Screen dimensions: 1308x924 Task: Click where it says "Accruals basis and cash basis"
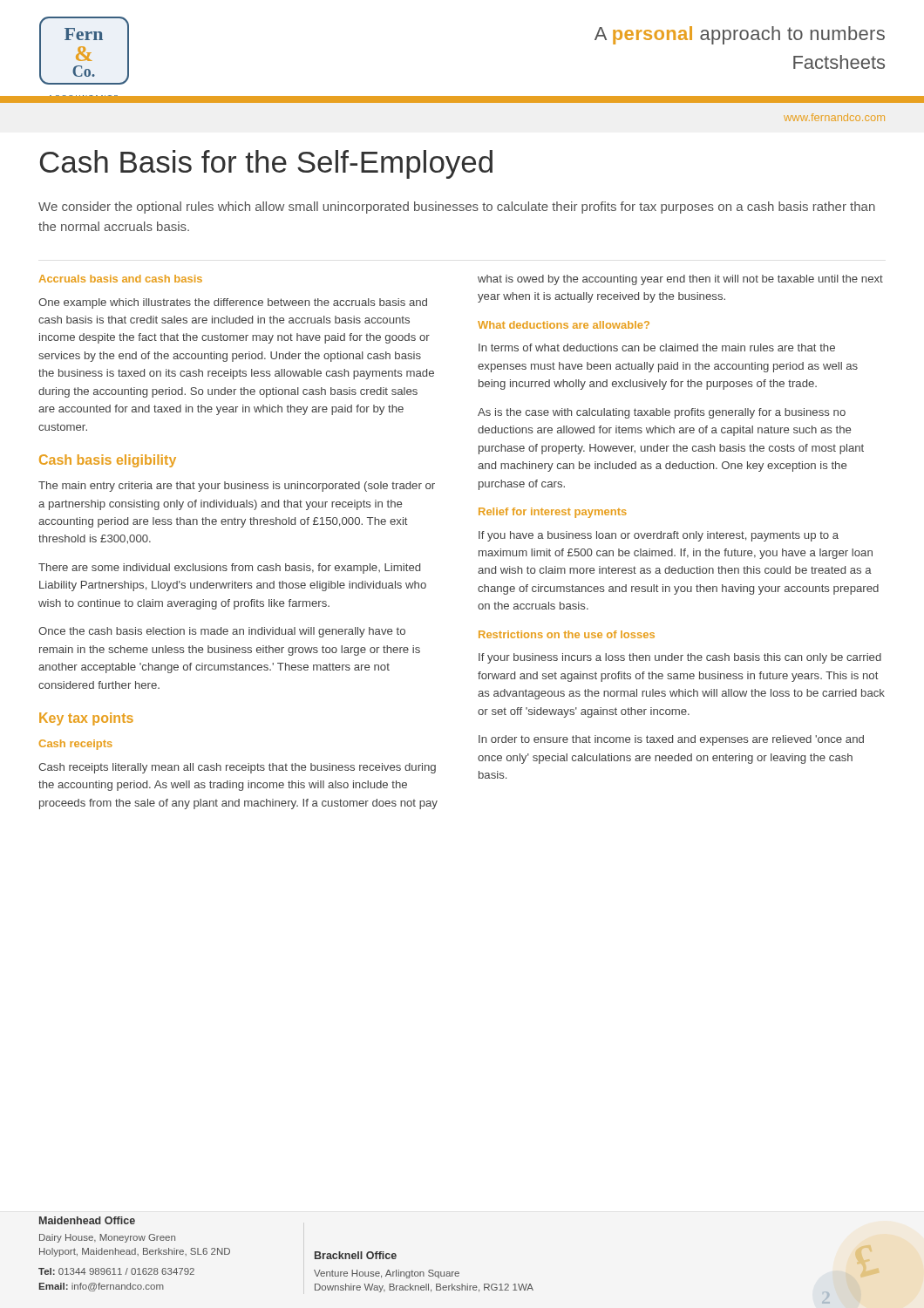[121, 279]
